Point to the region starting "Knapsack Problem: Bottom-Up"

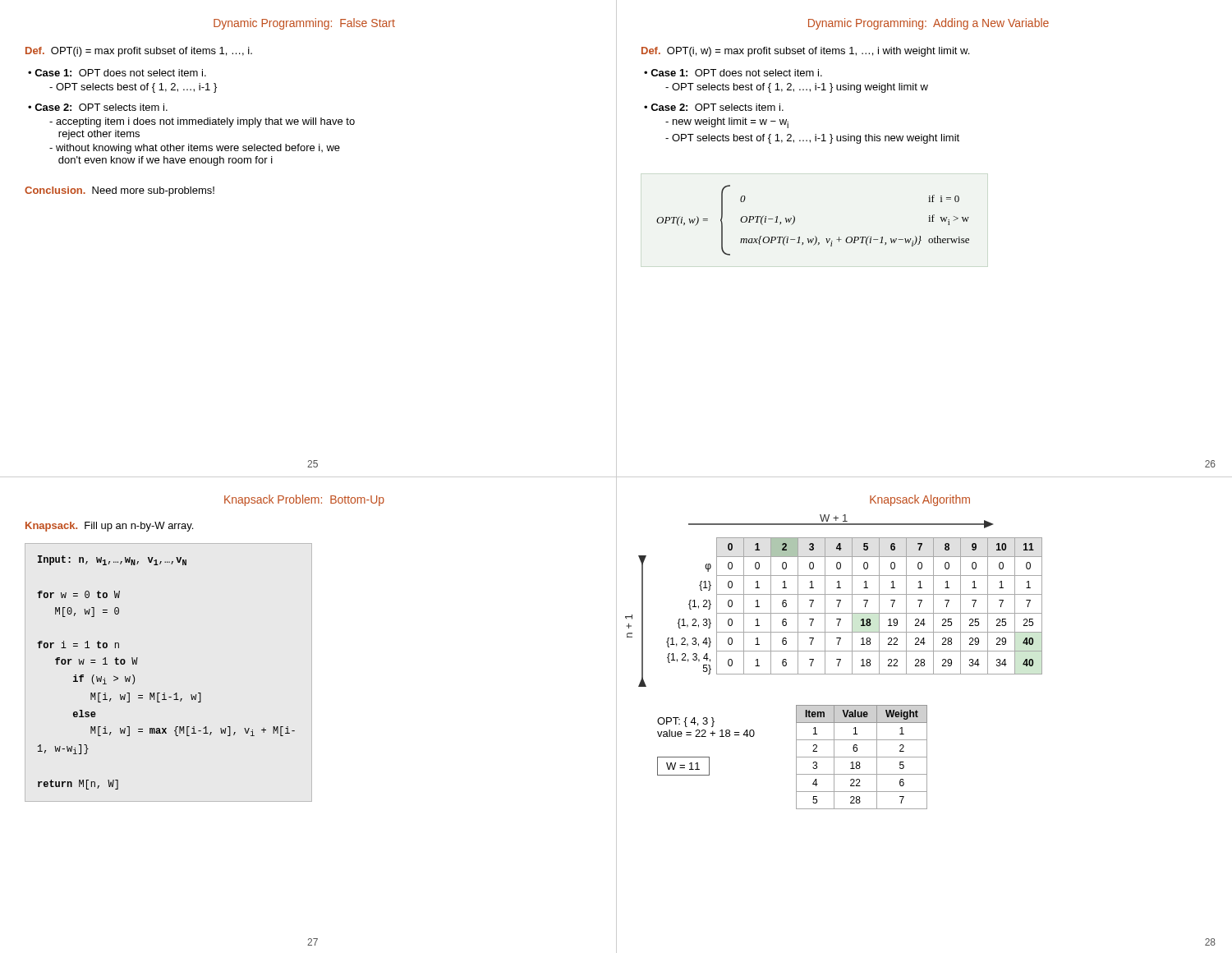pos(304,499)
